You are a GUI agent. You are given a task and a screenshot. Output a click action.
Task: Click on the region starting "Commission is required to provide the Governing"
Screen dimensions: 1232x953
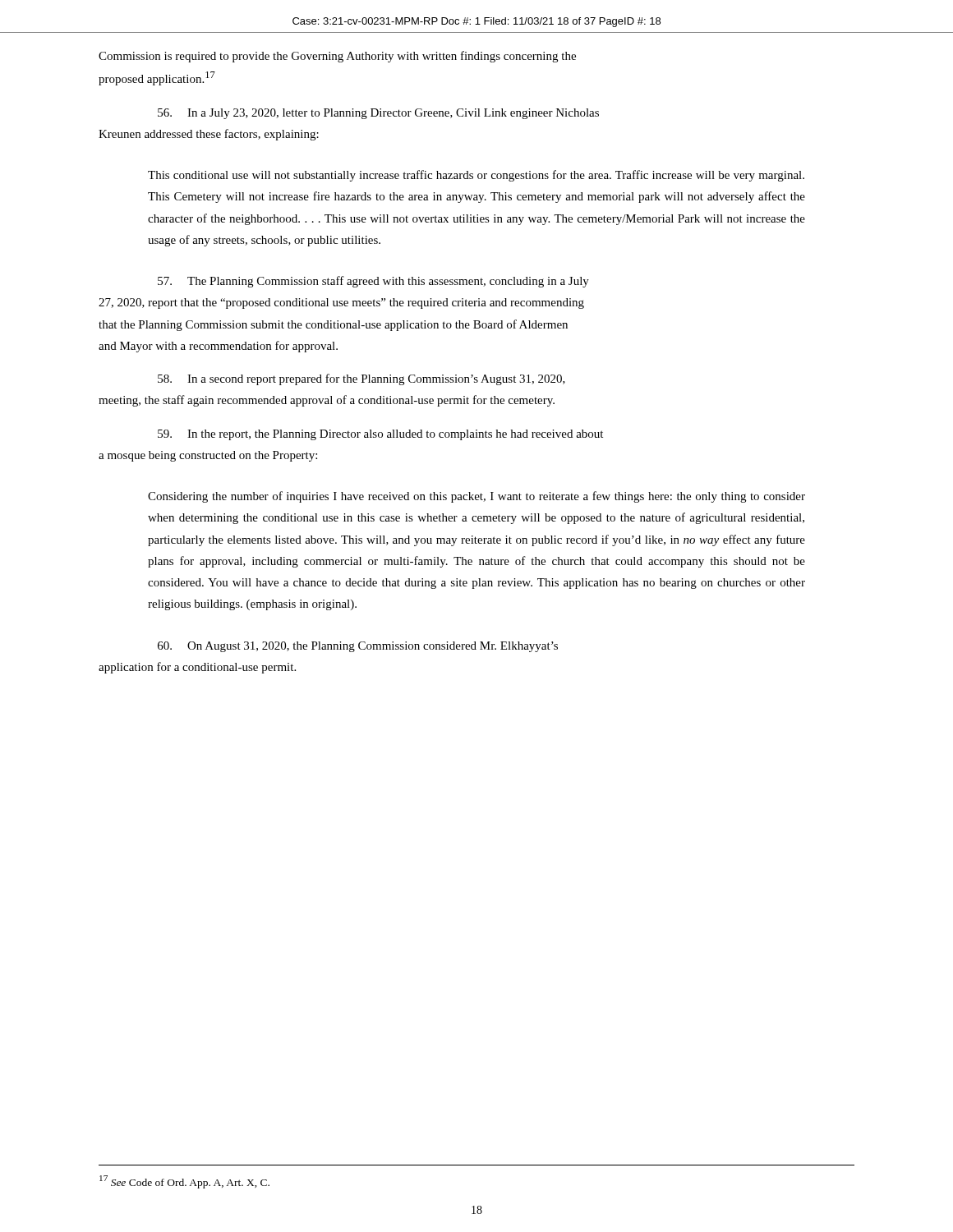pos(337,56)
